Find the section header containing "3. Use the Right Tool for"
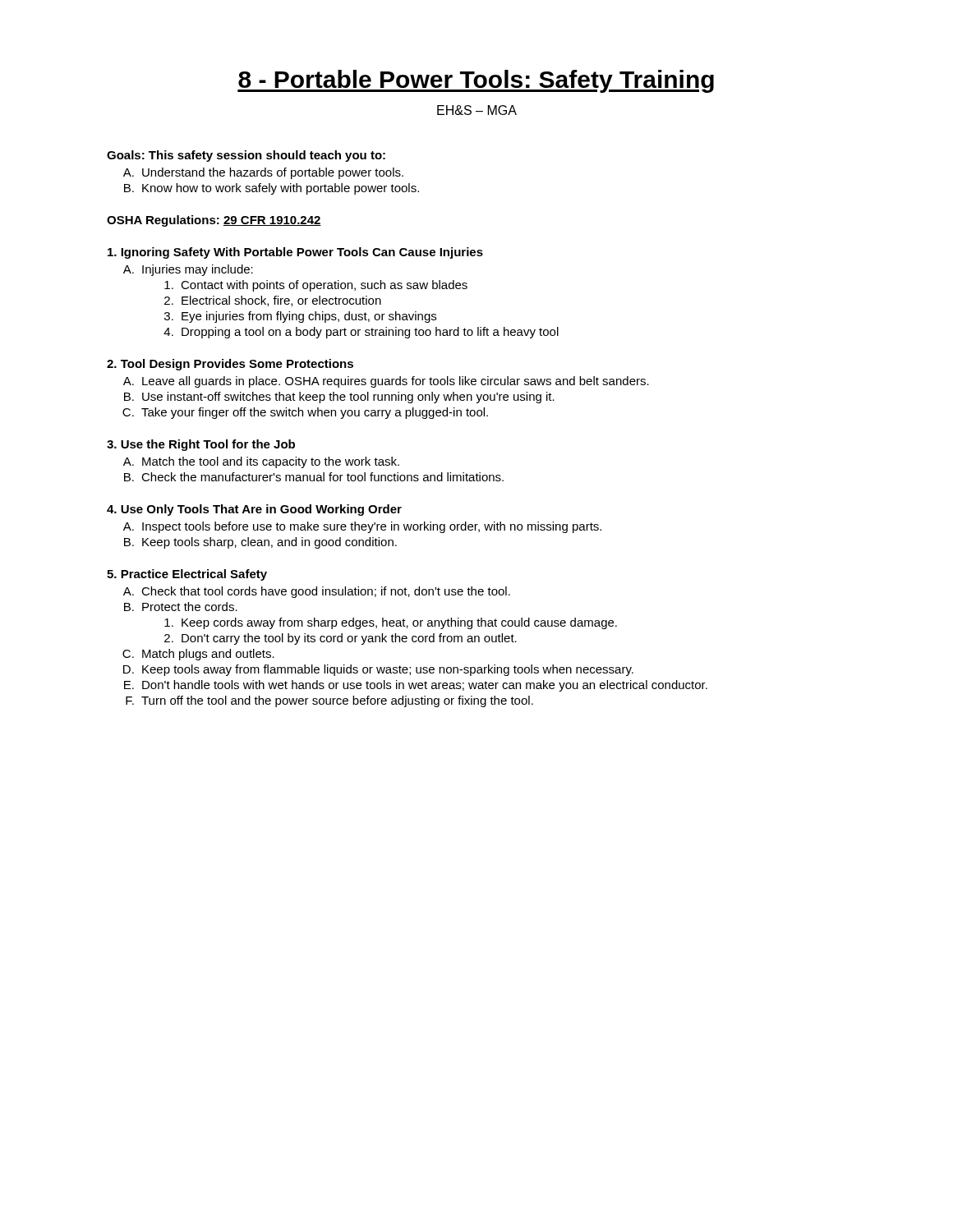Screen dimensions: 1232x953 201,445
